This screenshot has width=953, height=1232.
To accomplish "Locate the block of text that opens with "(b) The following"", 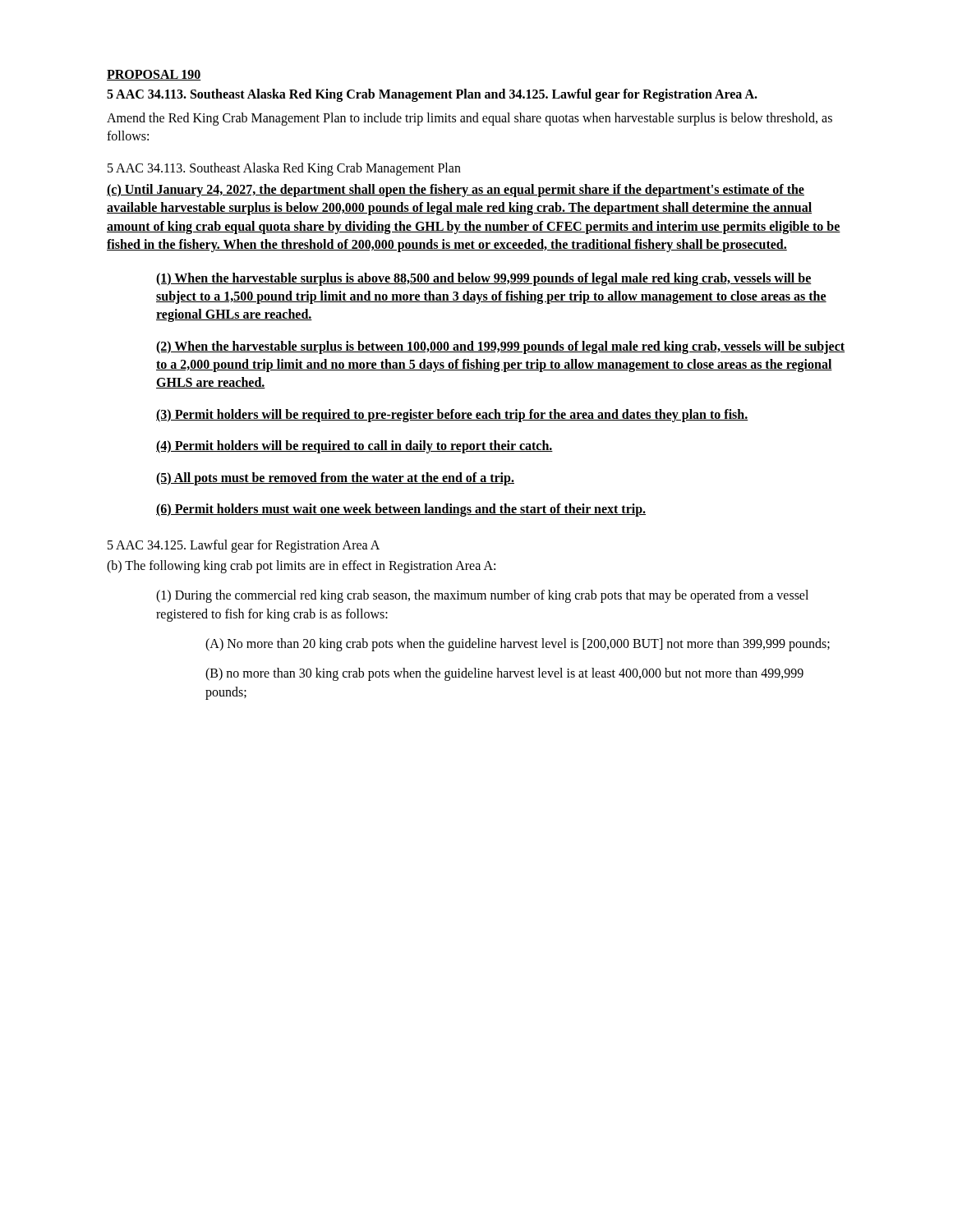I will point(302,565).
